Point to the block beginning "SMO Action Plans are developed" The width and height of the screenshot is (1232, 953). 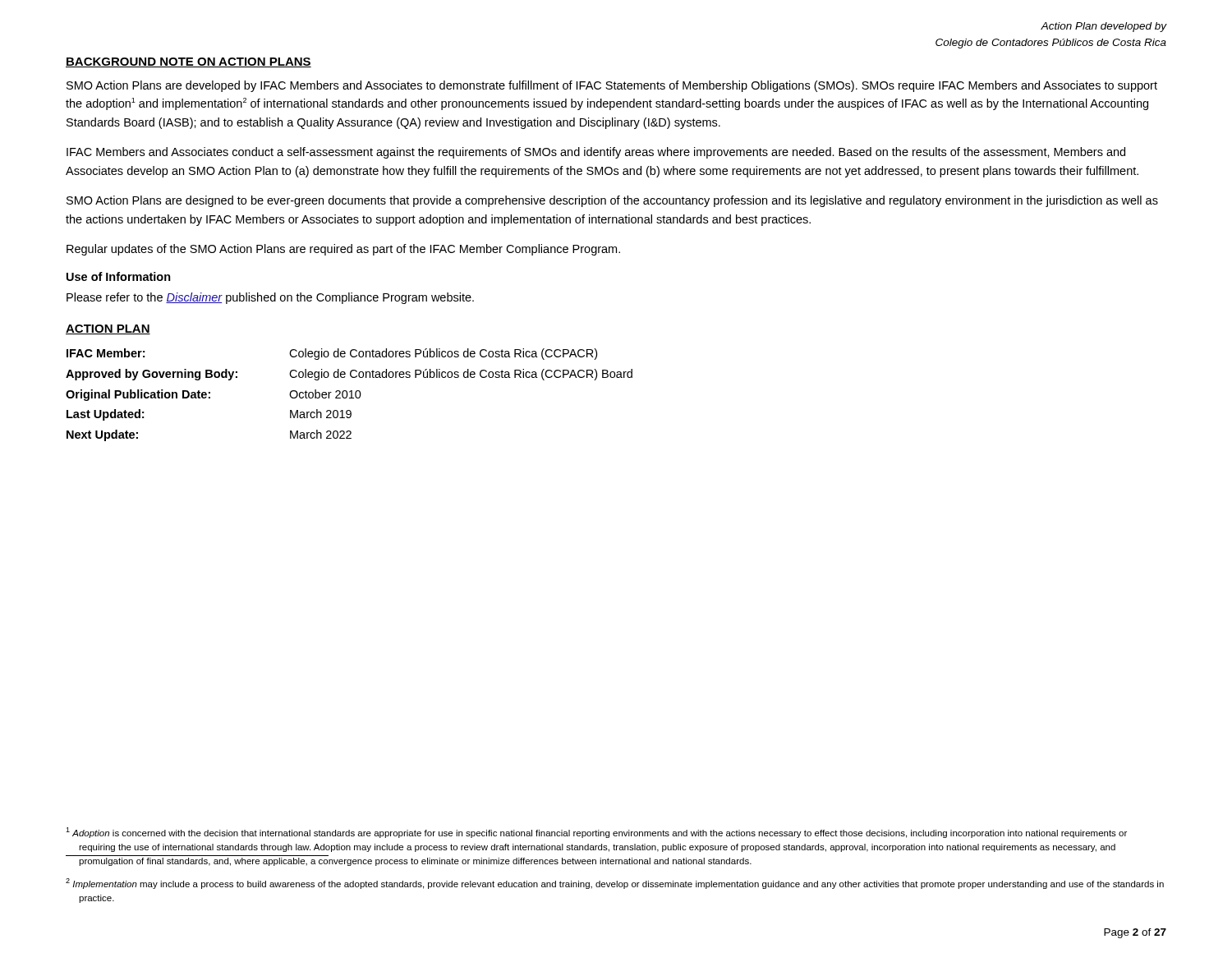611,104
